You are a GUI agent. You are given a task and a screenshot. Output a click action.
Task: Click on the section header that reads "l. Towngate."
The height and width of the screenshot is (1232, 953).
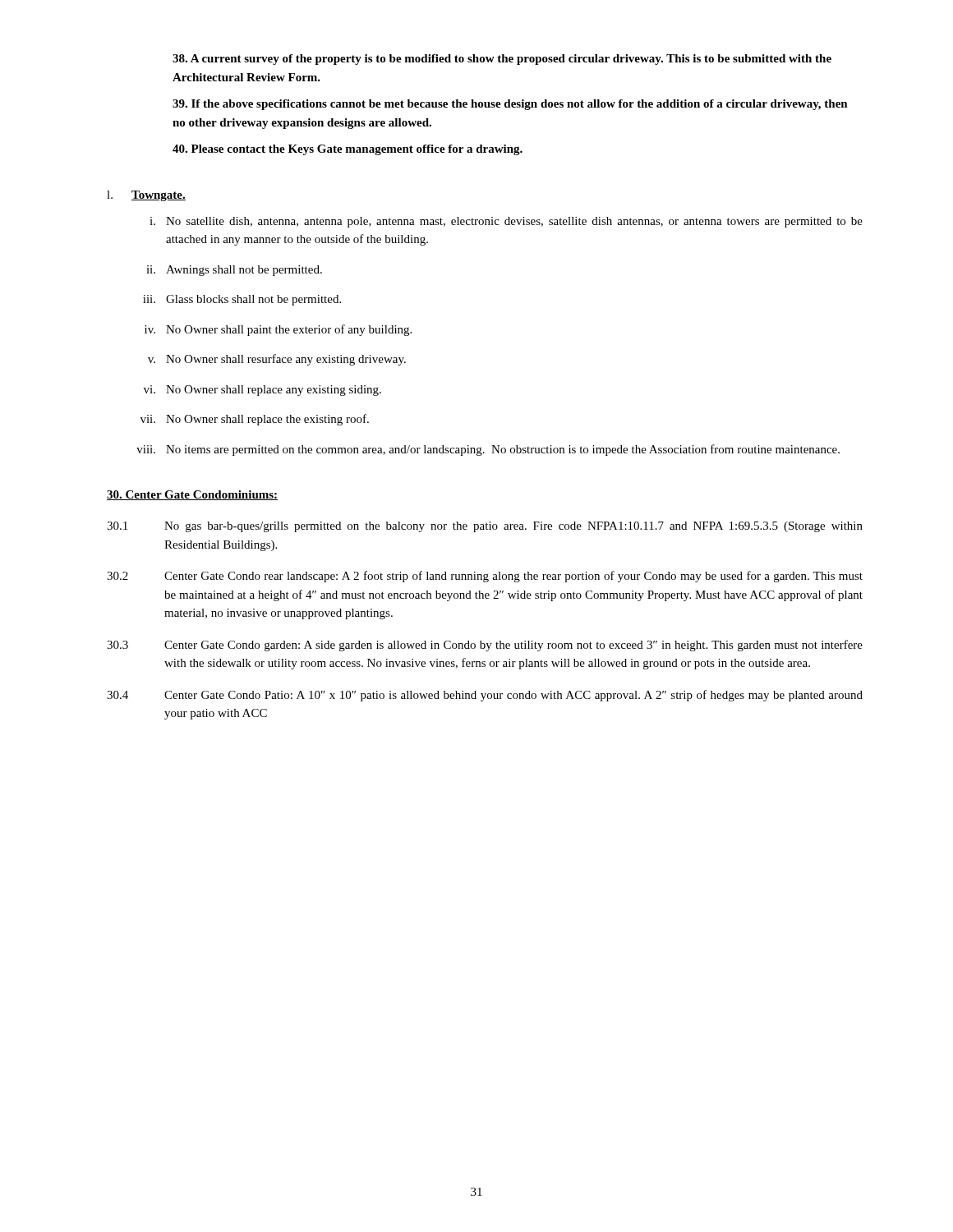point(146,195)
